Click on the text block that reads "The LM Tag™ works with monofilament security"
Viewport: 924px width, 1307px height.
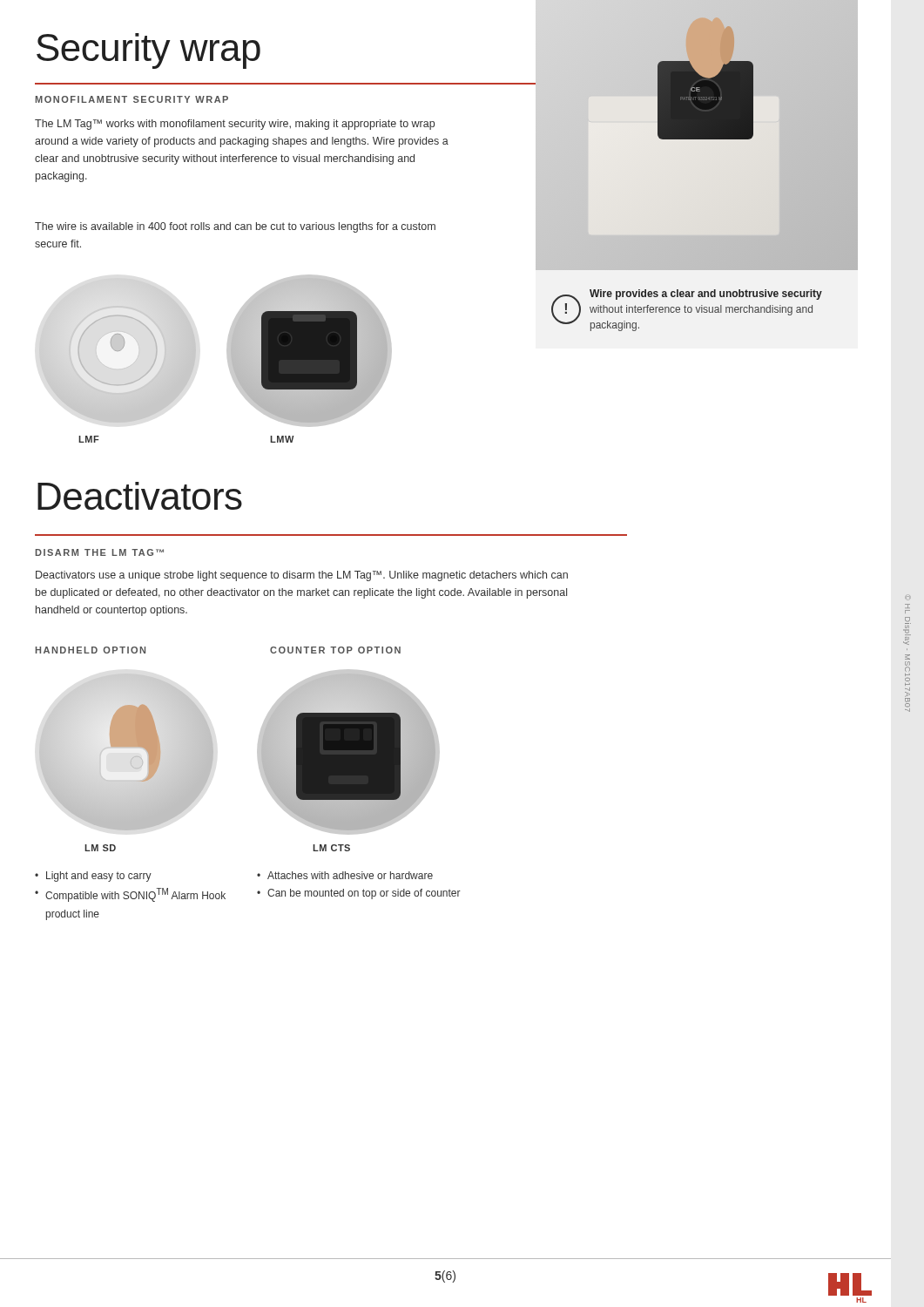click(x=241, y=150)
